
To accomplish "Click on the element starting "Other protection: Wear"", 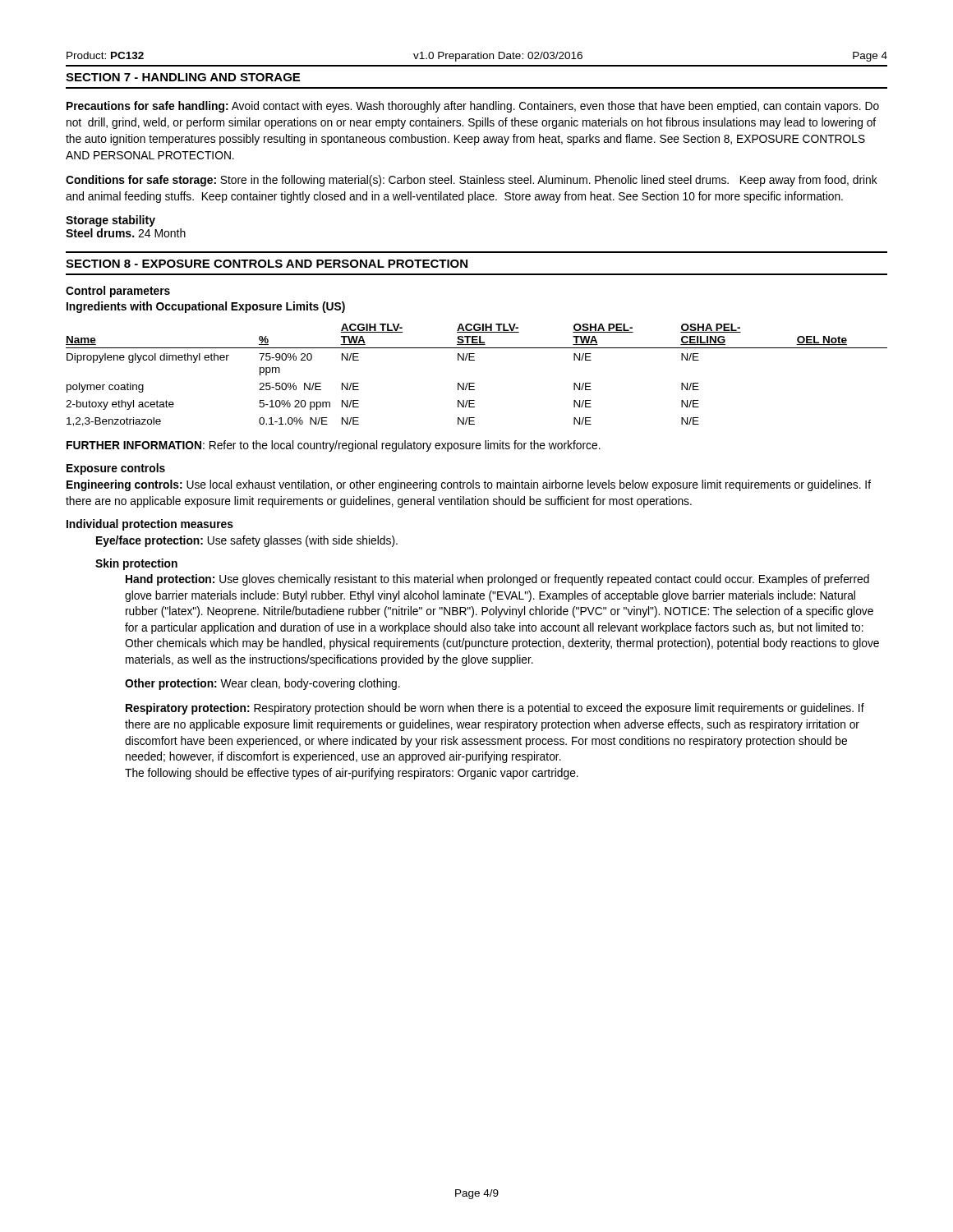I will (x=263, y=684).
